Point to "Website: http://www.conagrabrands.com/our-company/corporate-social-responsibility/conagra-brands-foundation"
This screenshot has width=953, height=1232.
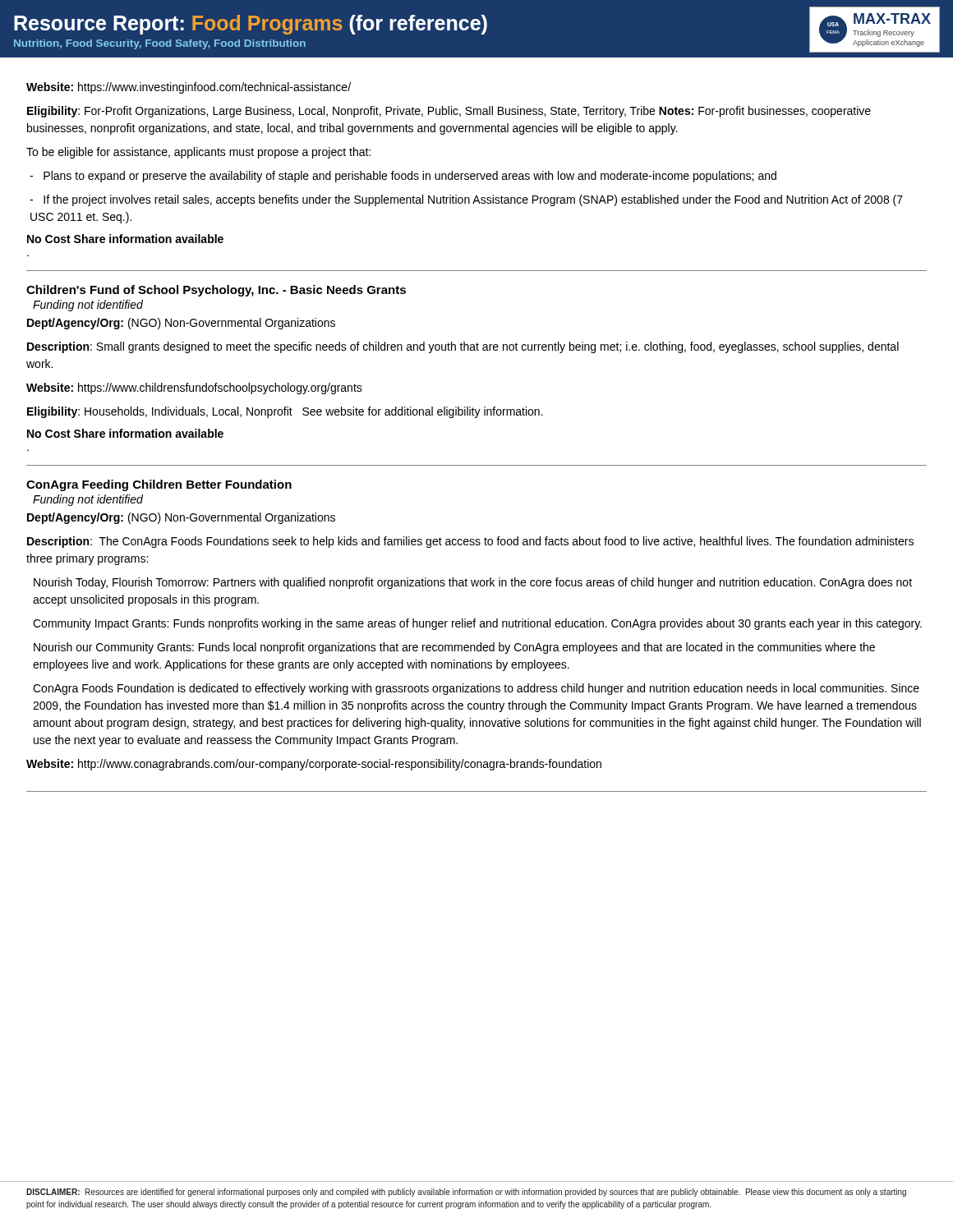coord(314,764)
